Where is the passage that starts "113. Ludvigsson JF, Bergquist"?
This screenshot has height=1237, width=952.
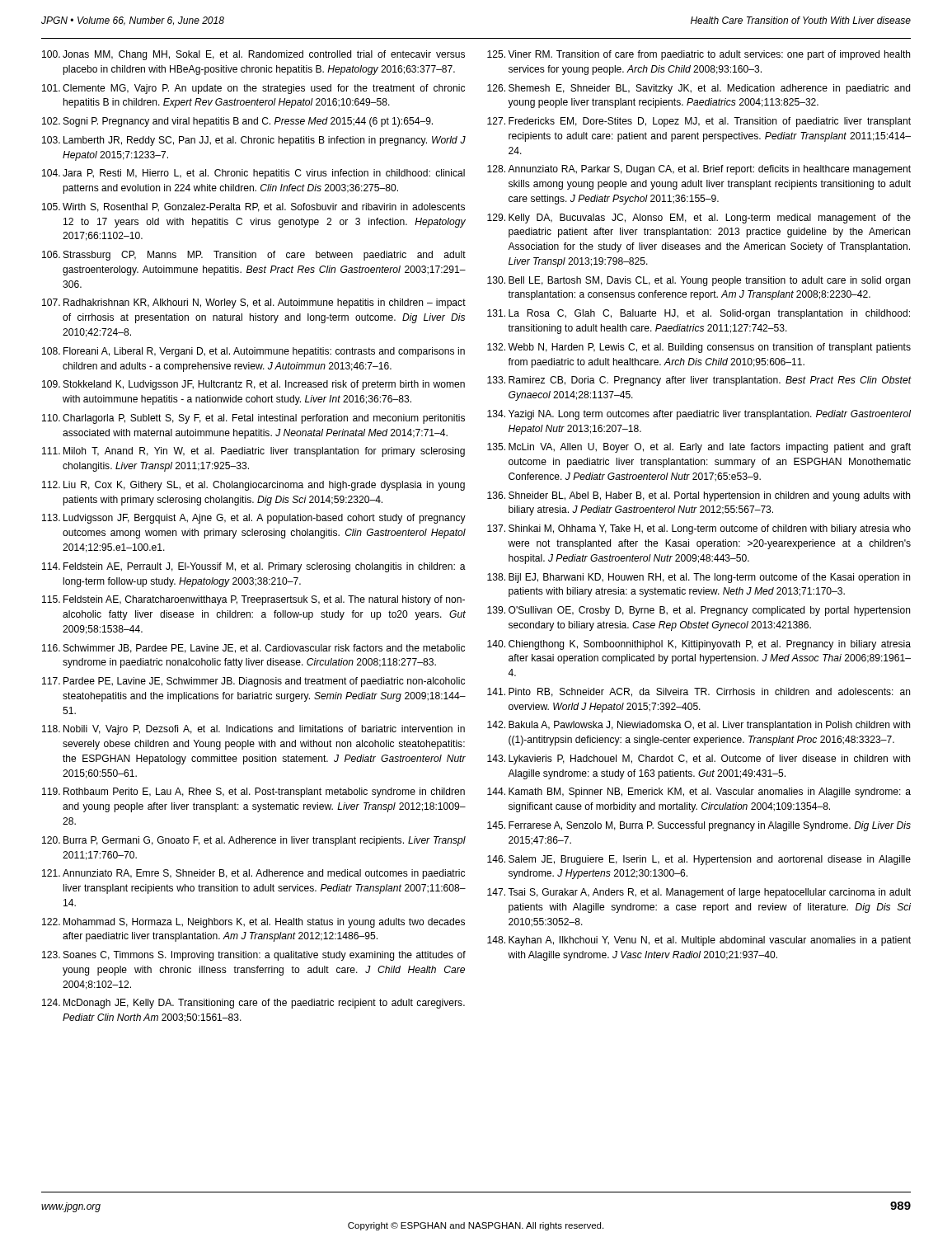253,534
